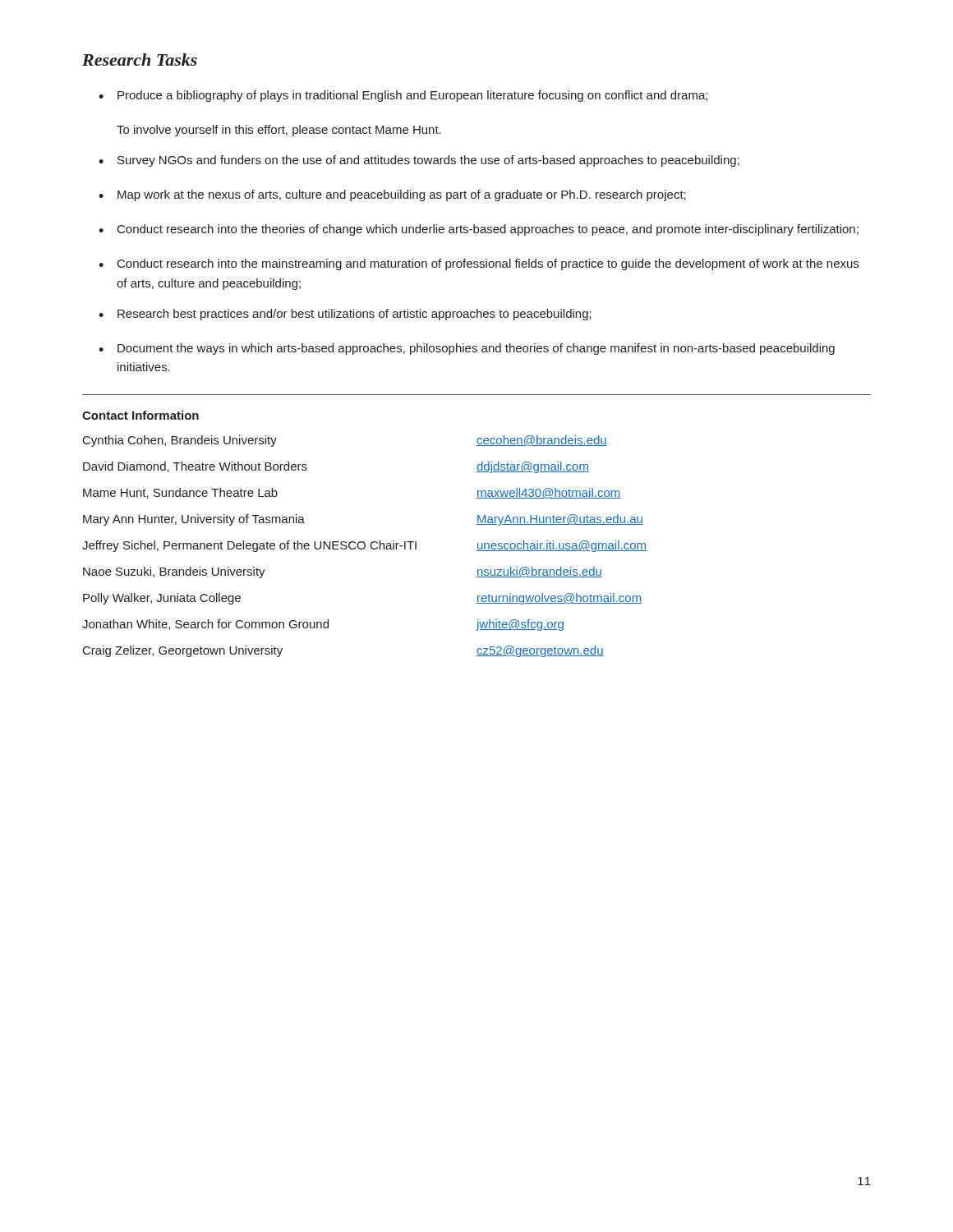This screenshot has width=953, height=1232.
Task: Select the block starting "• Document the ways in which arts-based approaches,"
Action: click(485, 357)
